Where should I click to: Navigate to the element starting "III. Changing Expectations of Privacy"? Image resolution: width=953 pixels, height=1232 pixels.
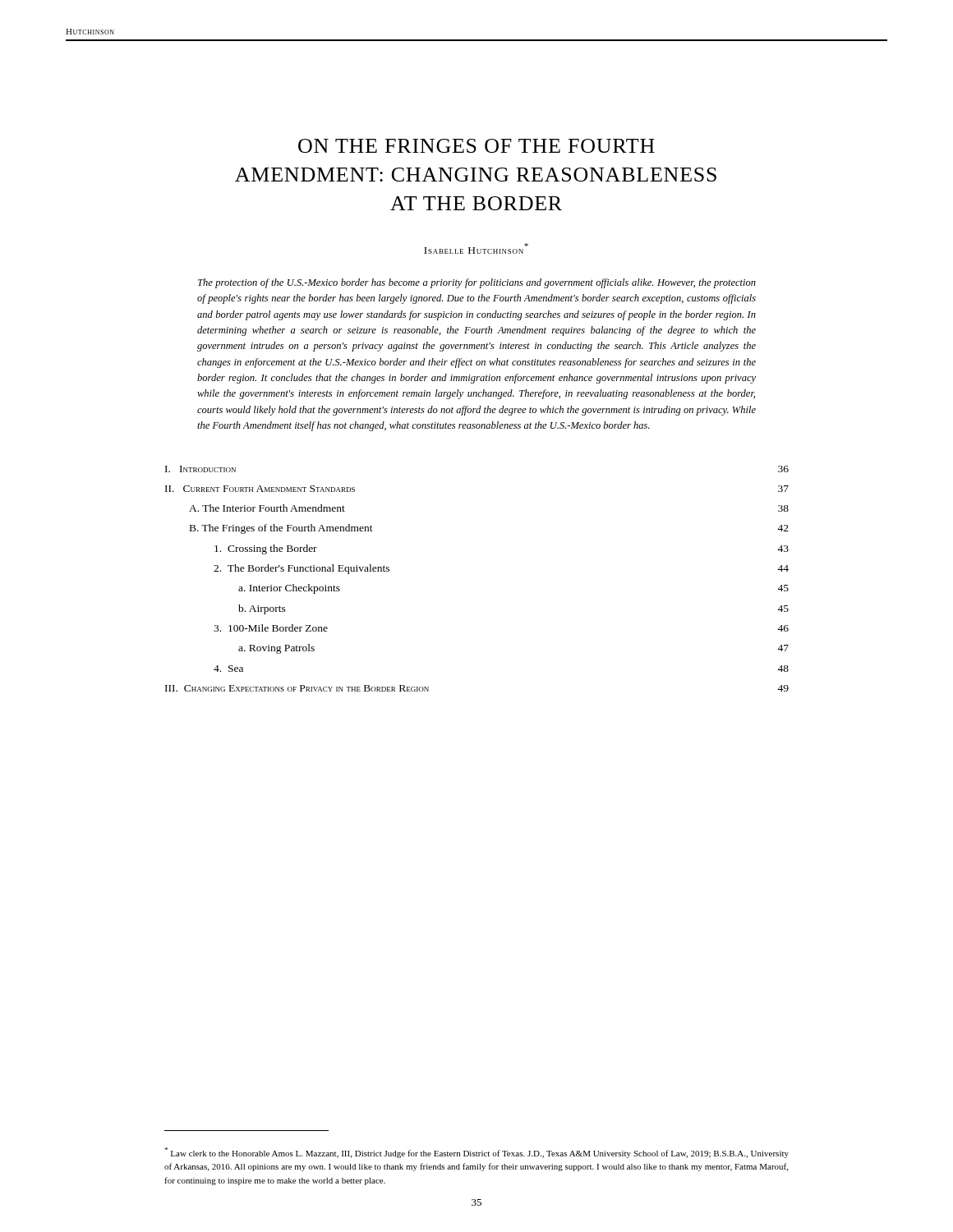295,689
